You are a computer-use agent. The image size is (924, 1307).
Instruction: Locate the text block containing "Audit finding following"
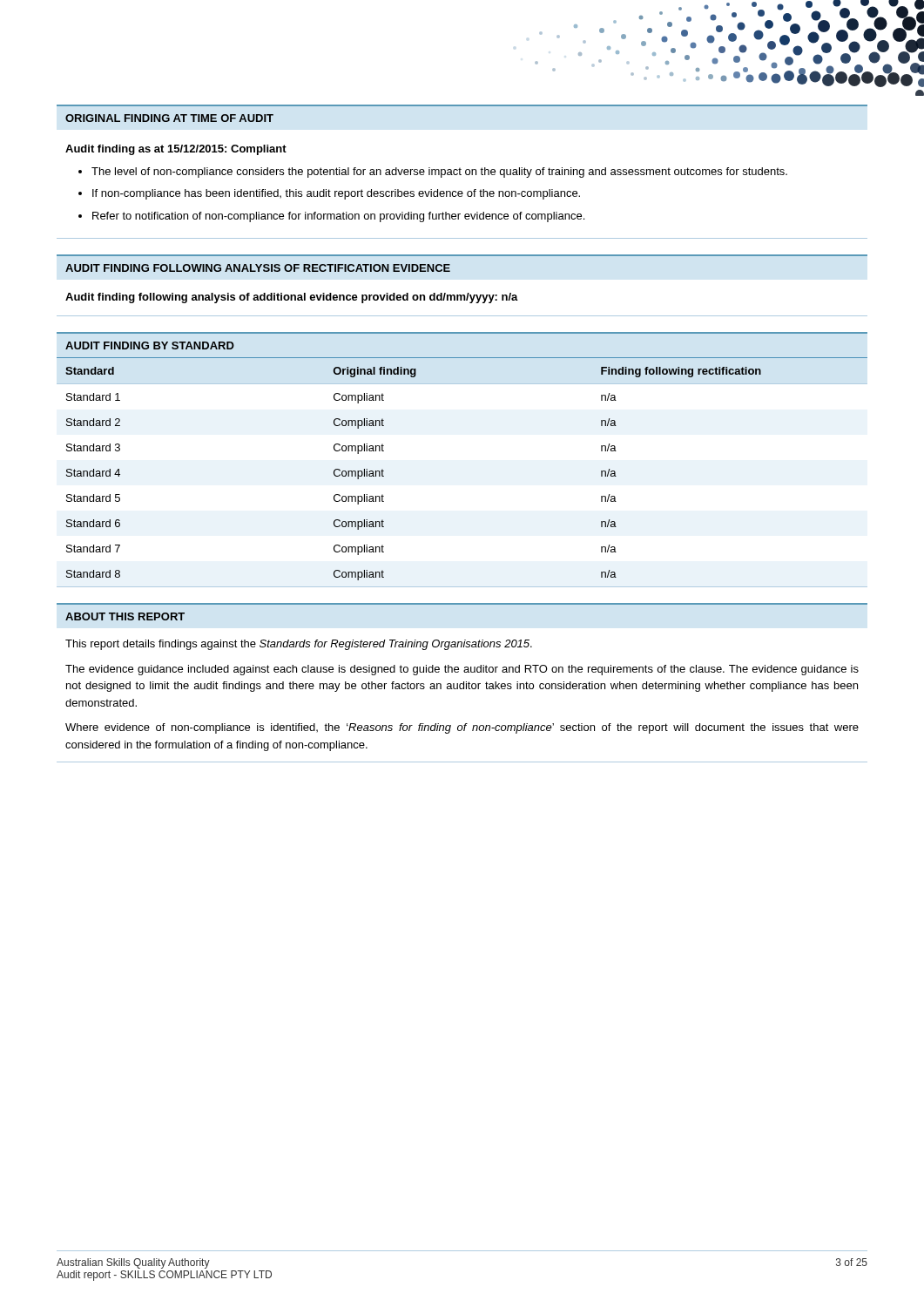pyautogui.click(x=291, y=297)
